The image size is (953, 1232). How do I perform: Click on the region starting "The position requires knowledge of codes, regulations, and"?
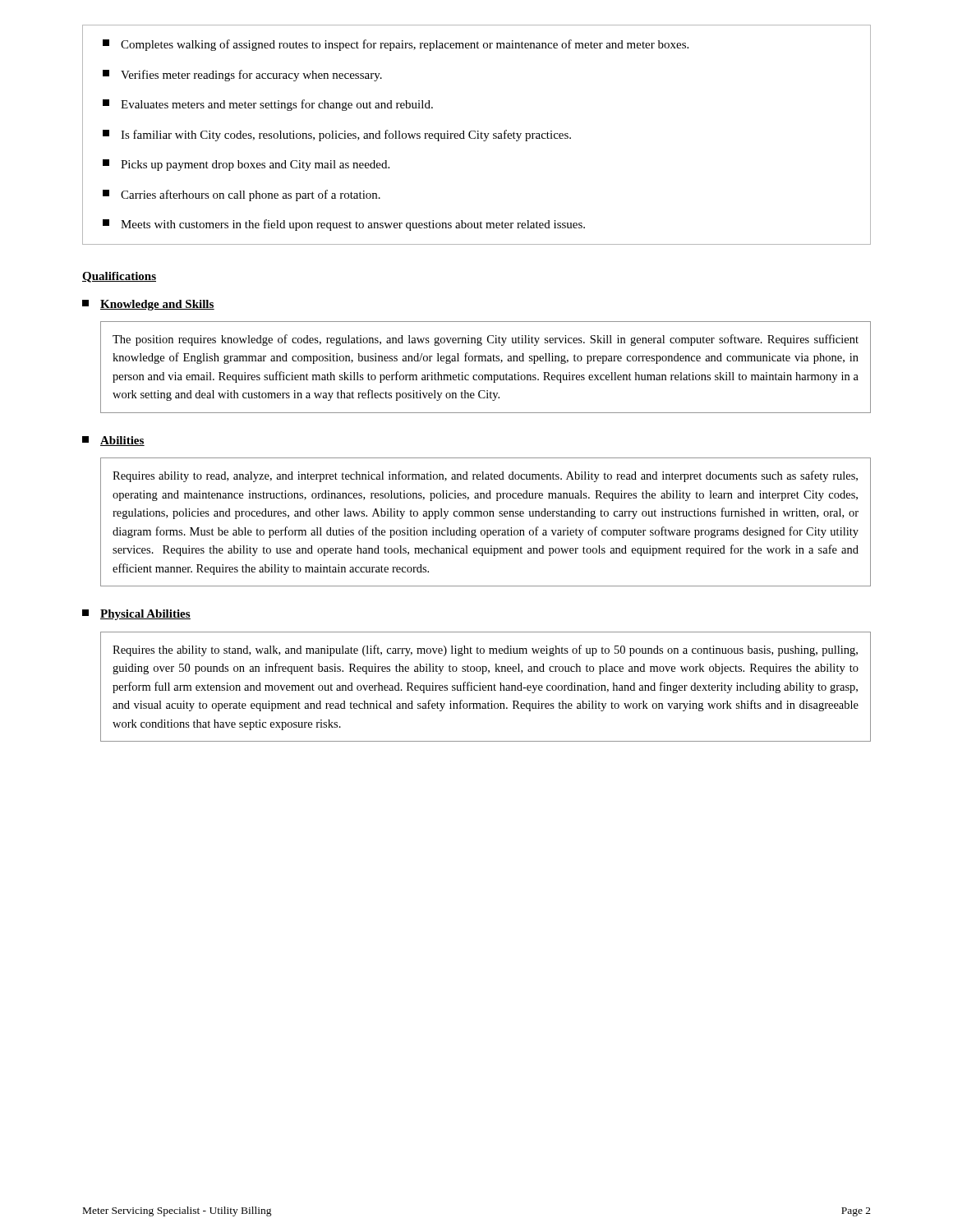pos(486,367)
